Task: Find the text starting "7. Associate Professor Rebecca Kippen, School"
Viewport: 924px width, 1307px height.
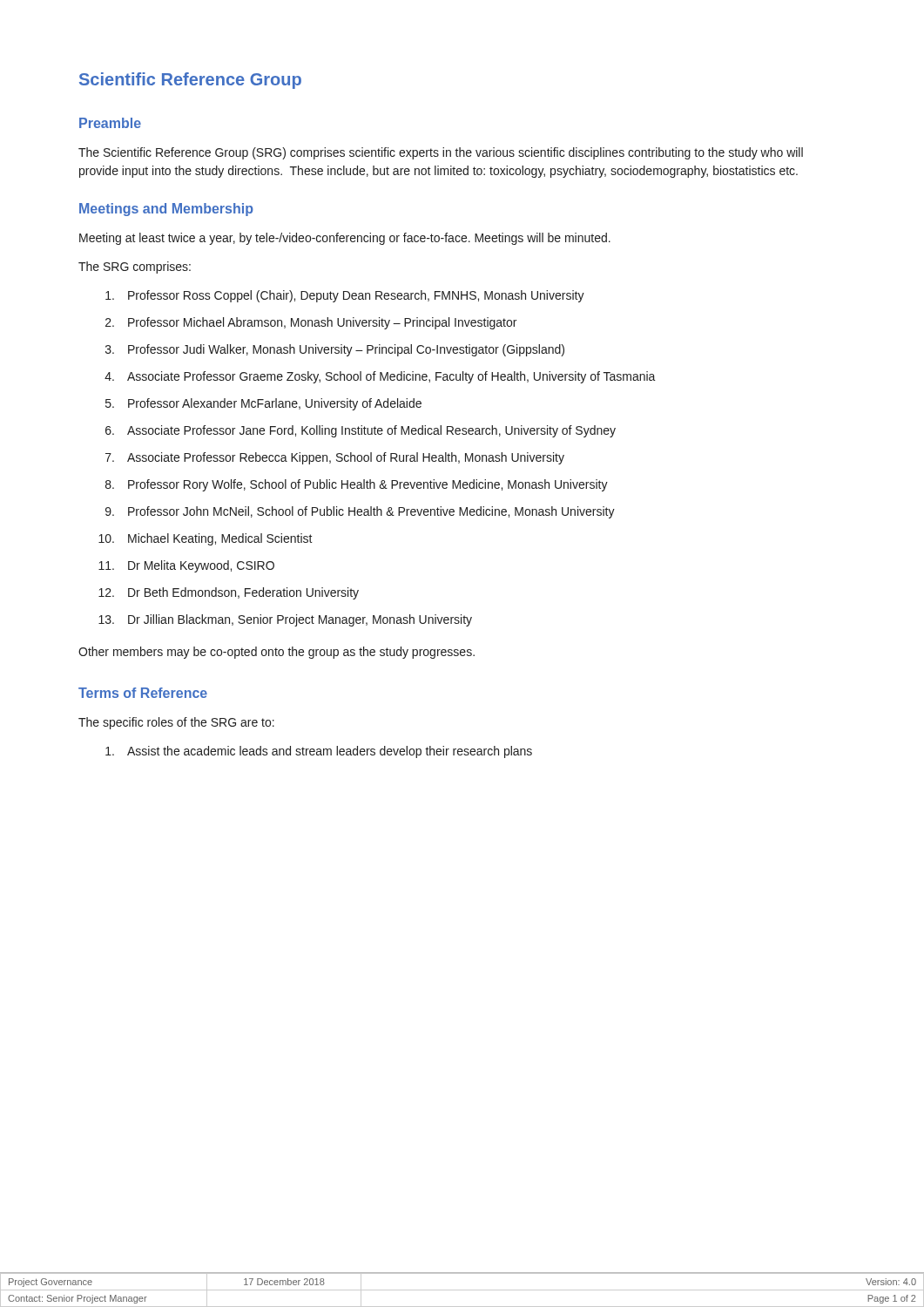Action: tap(462, 458)
